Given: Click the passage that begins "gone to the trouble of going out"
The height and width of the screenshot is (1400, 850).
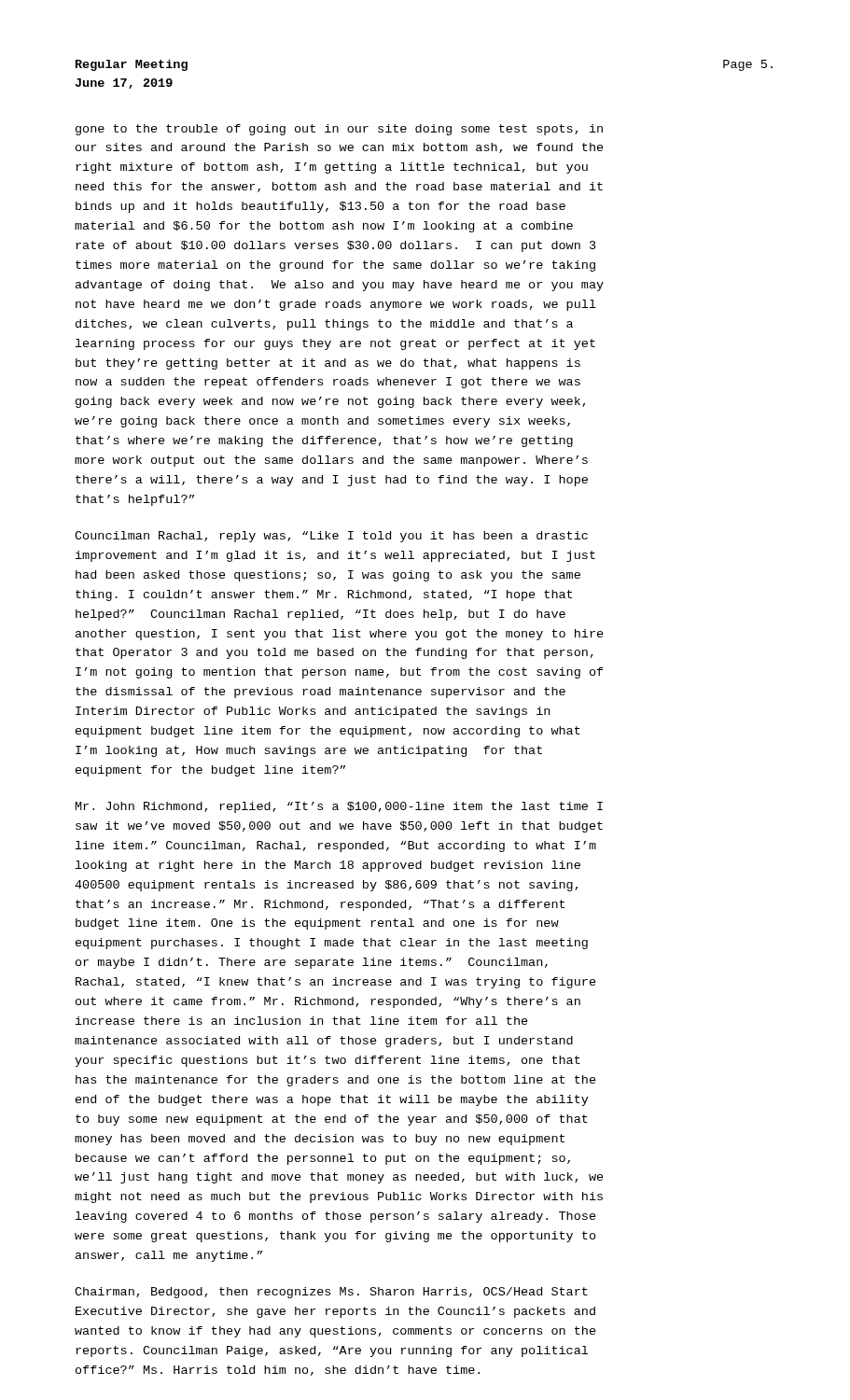Looking at the screenshot, I should click(x=339, y=314).
